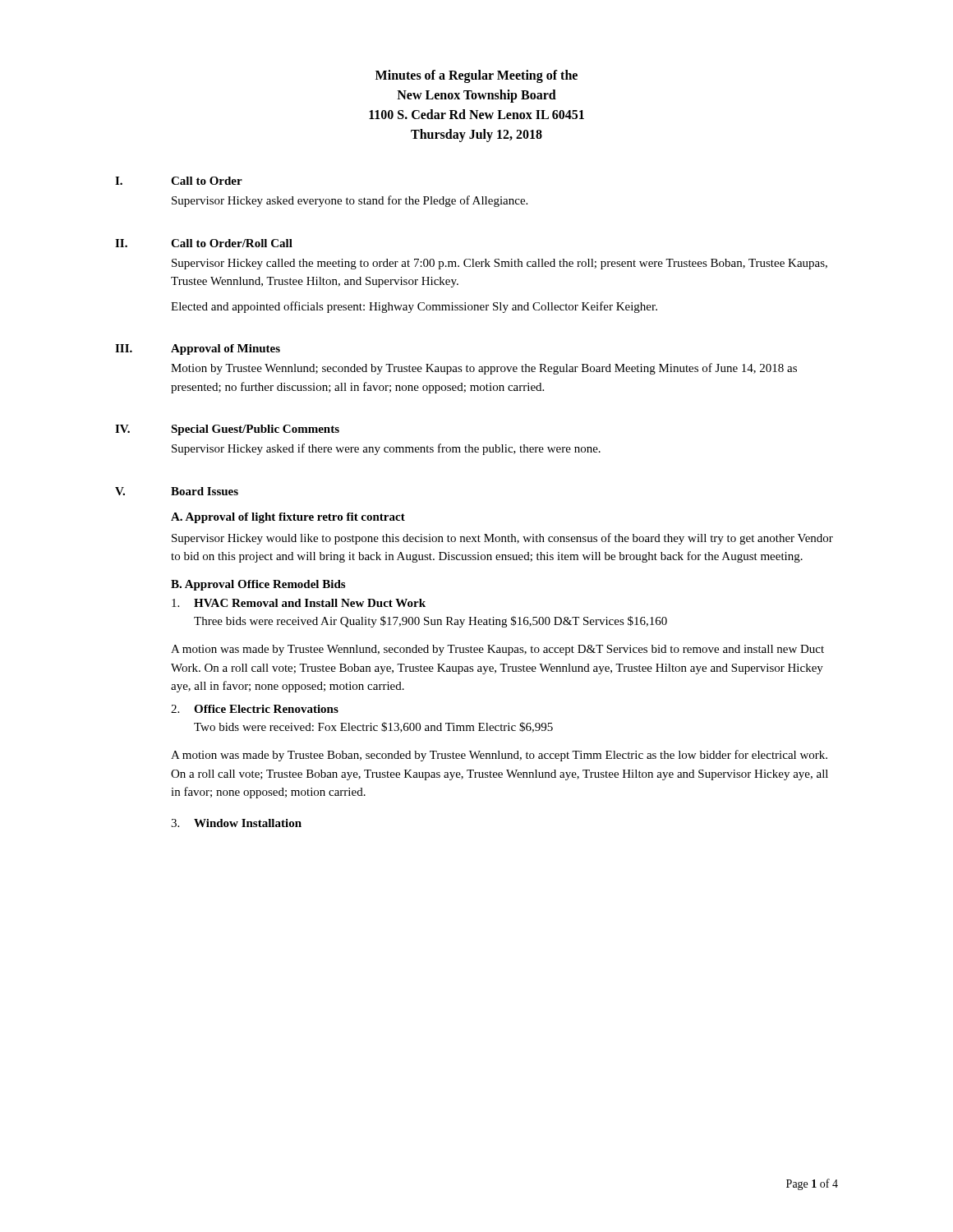953x1232 pixels.
Task: Find the section header containing "B. Approval Office Remodel Bids"
Action: [x=258, y=584]
